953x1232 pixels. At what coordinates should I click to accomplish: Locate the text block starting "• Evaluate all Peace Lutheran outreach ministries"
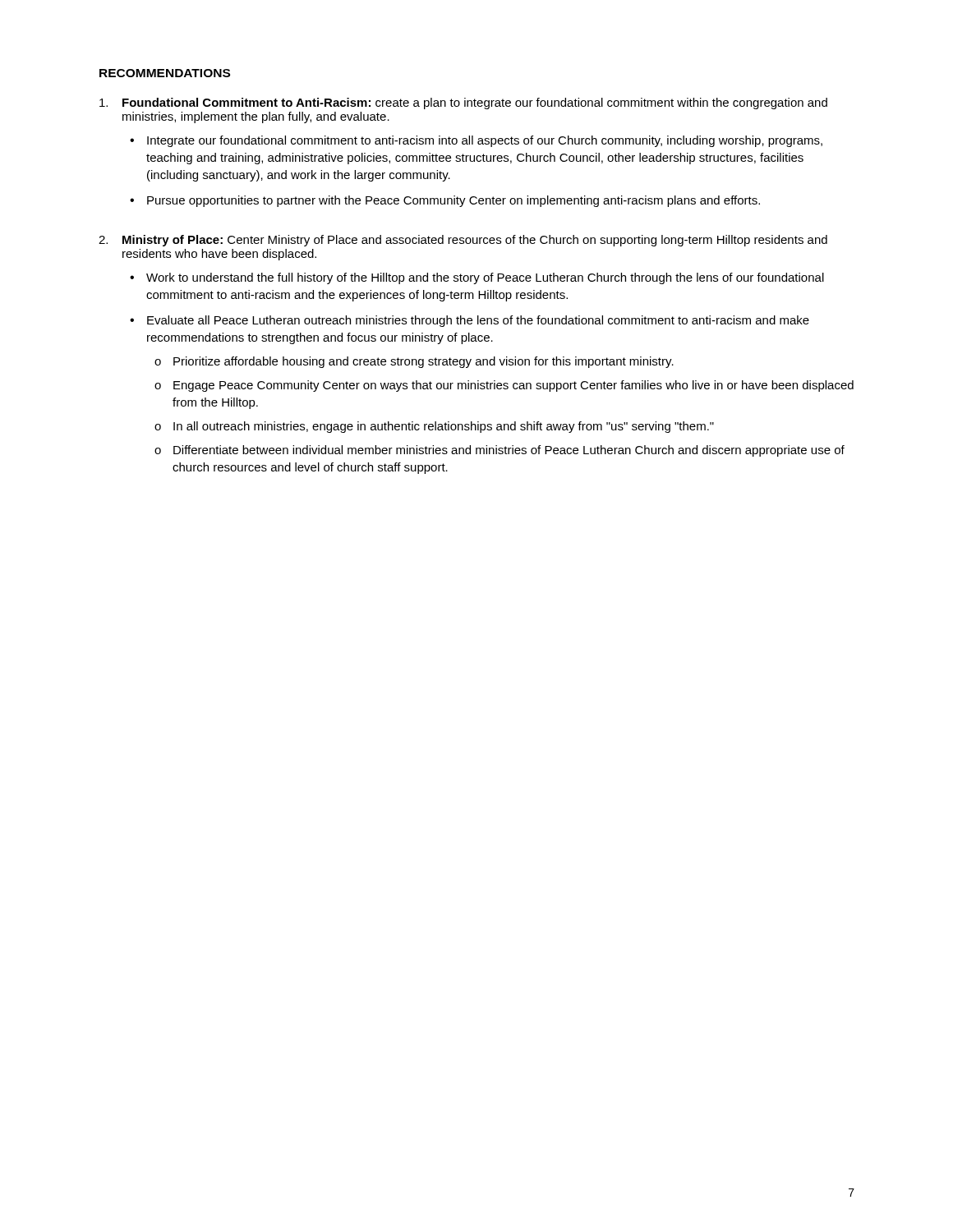point(492,397)
